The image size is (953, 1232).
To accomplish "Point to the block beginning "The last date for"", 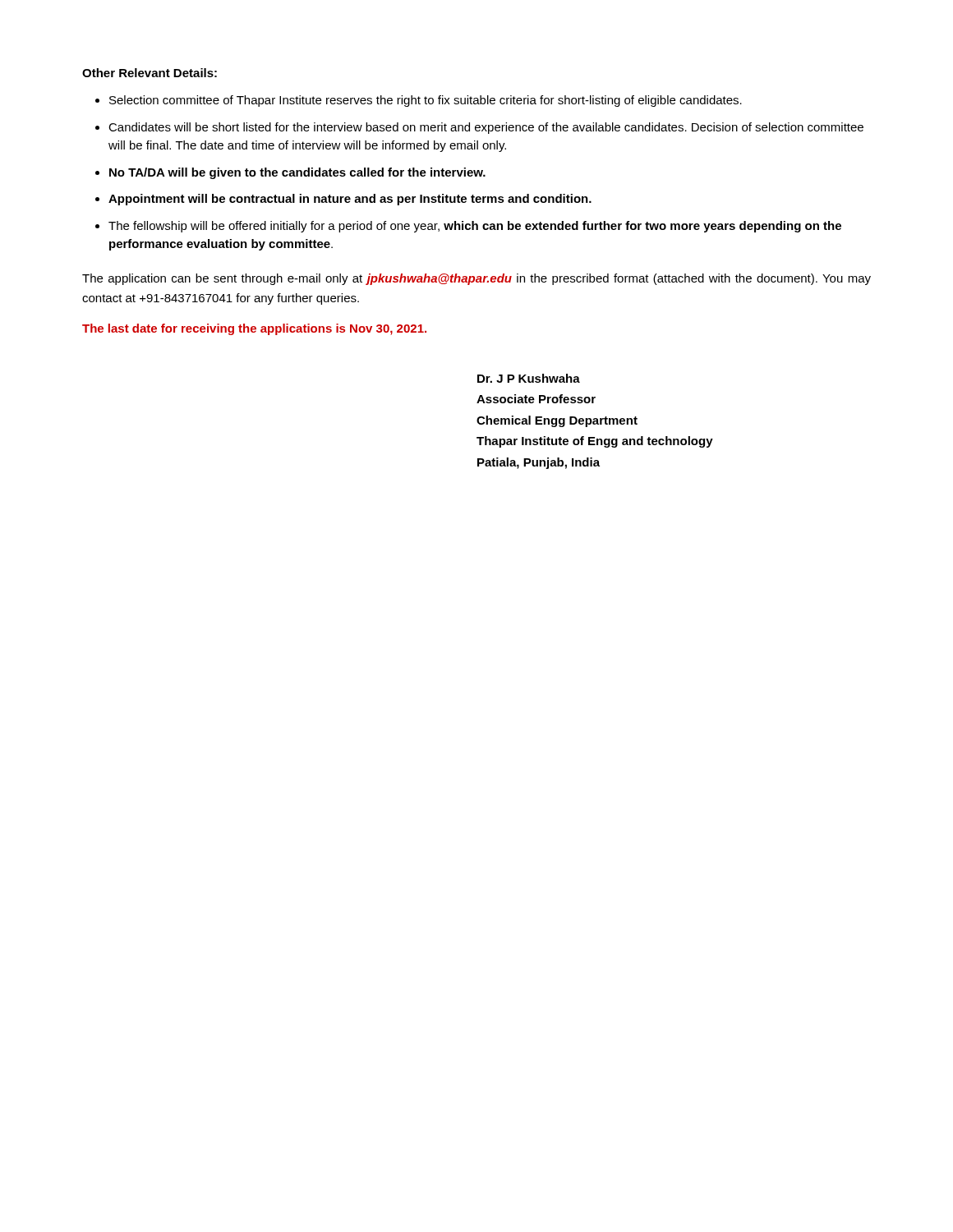I will click(x=255, y=328).
